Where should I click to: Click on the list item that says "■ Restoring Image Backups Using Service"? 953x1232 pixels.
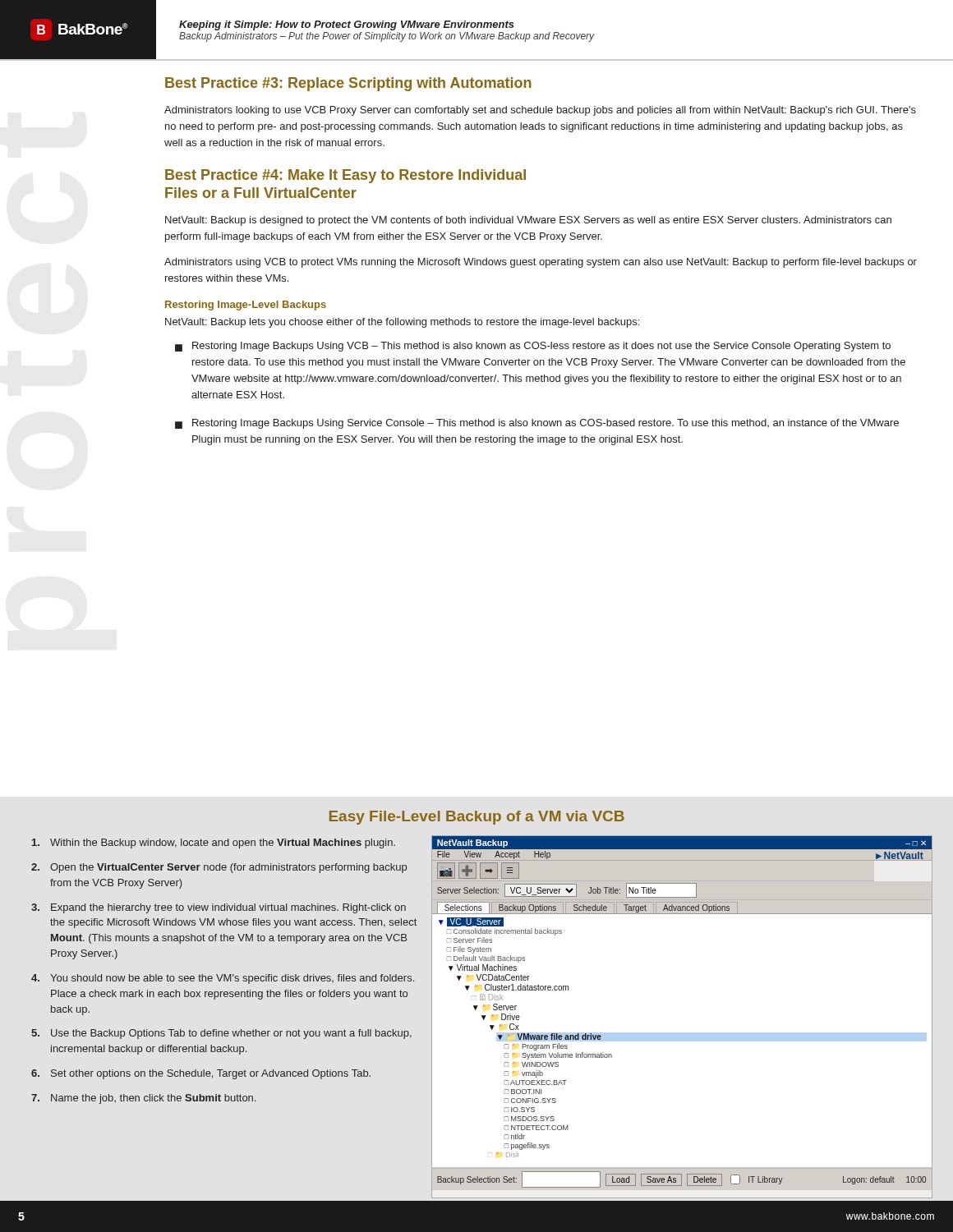[549, 431]
